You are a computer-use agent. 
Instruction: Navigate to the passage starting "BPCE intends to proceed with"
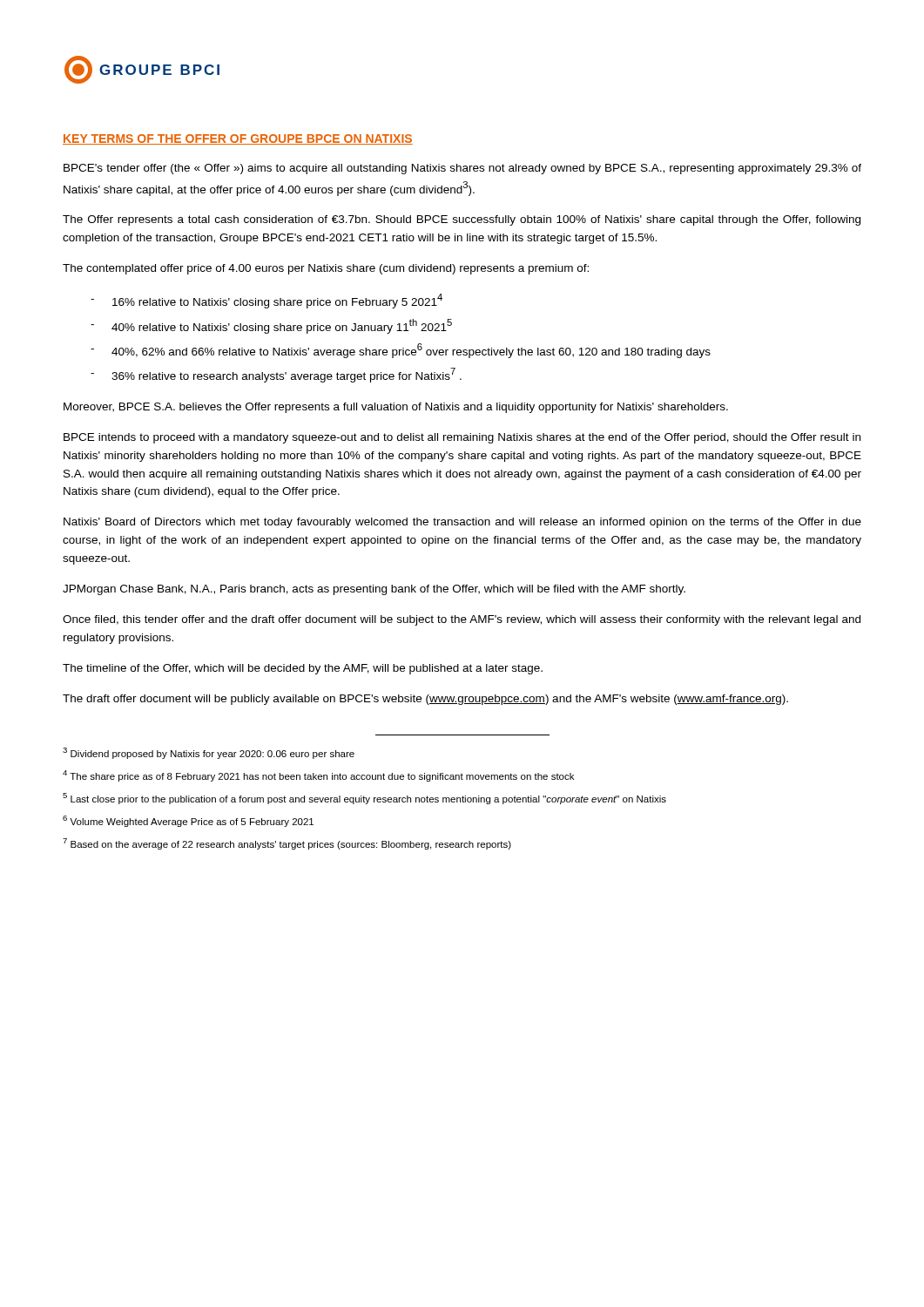click(462, 464)
